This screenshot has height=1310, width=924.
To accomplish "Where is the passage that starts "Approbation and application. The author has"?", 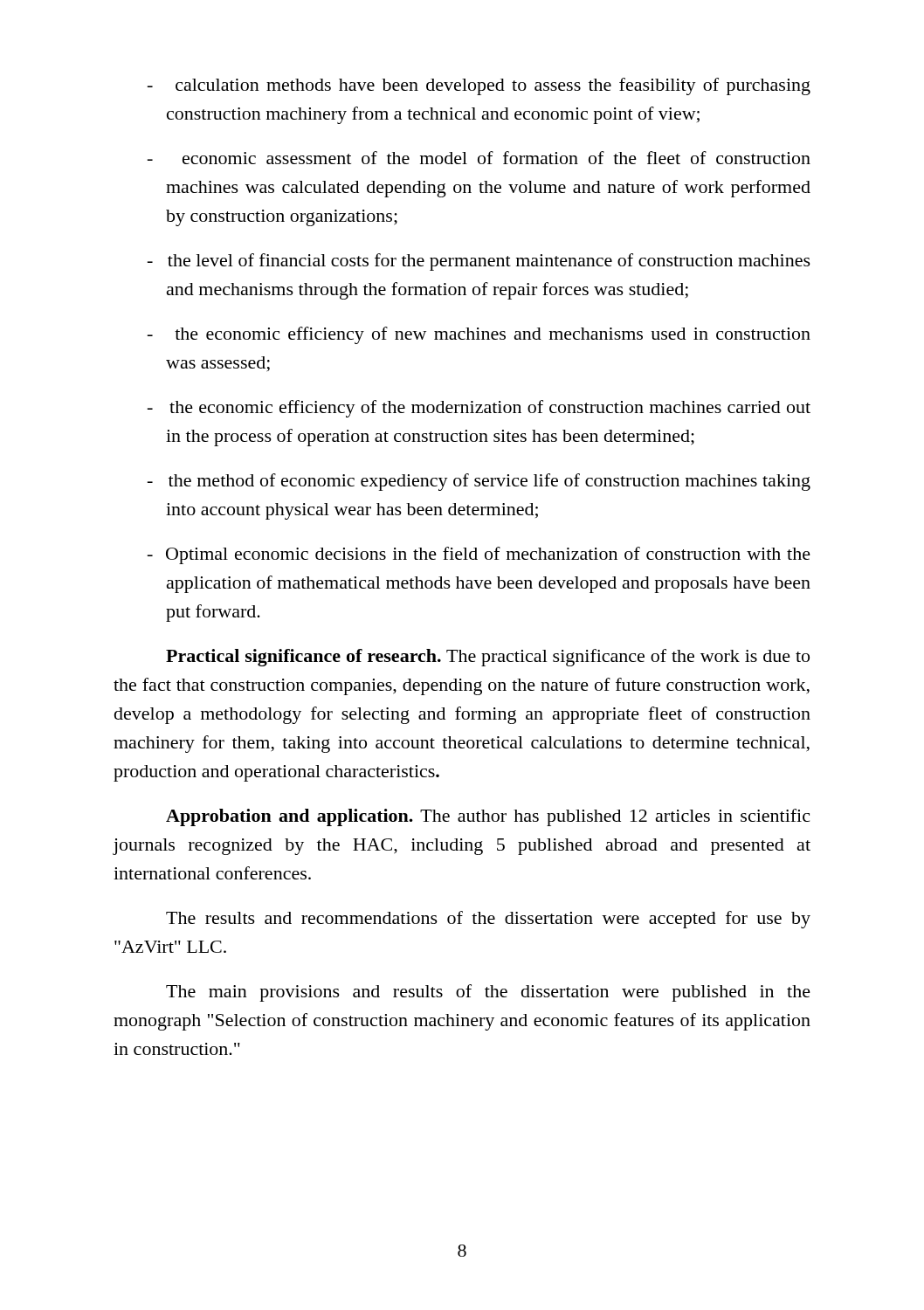I will tap(462, 844).
